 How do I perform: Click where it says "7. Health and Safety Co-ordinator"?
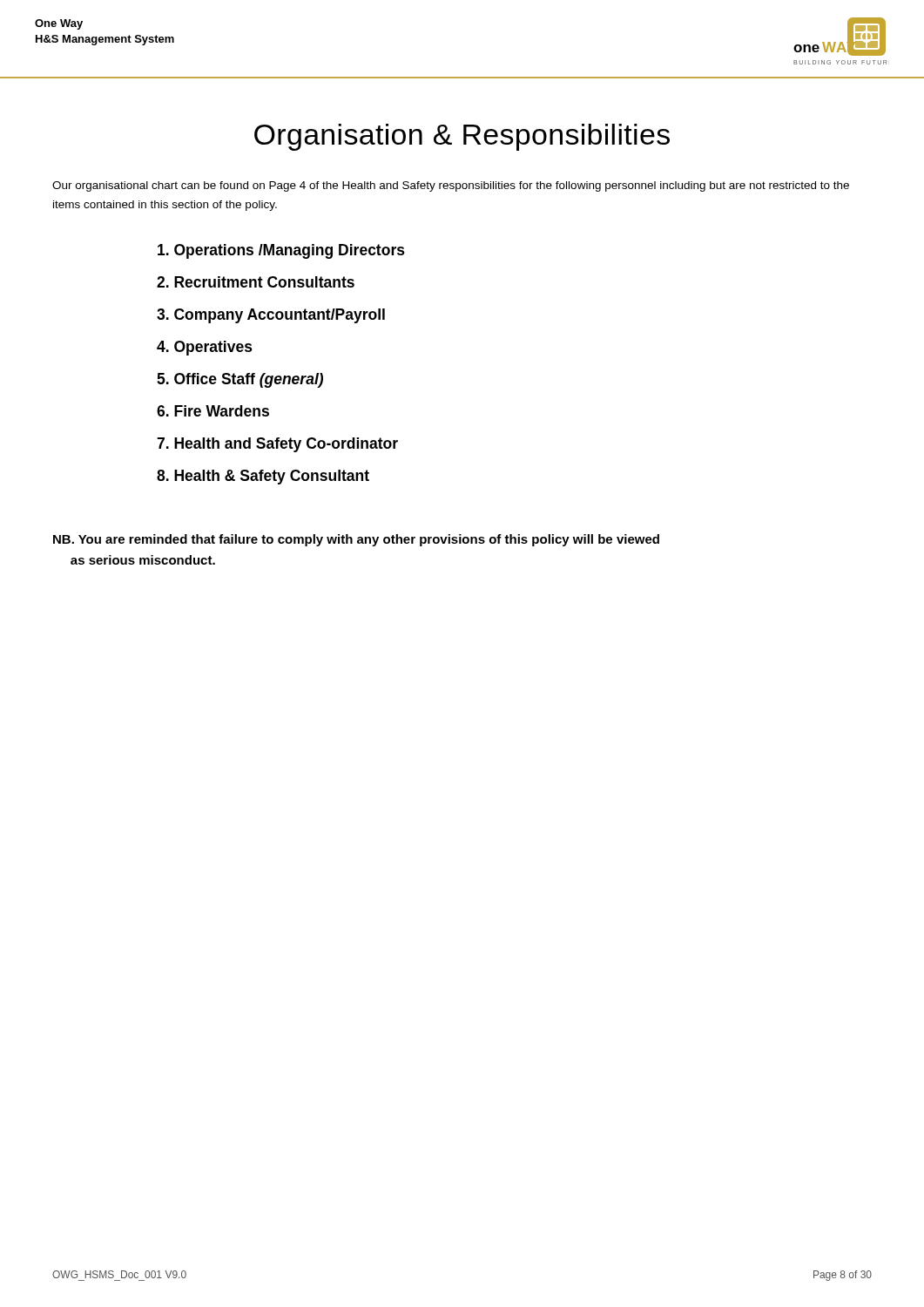pyautogui.click(x=277, y=444)
